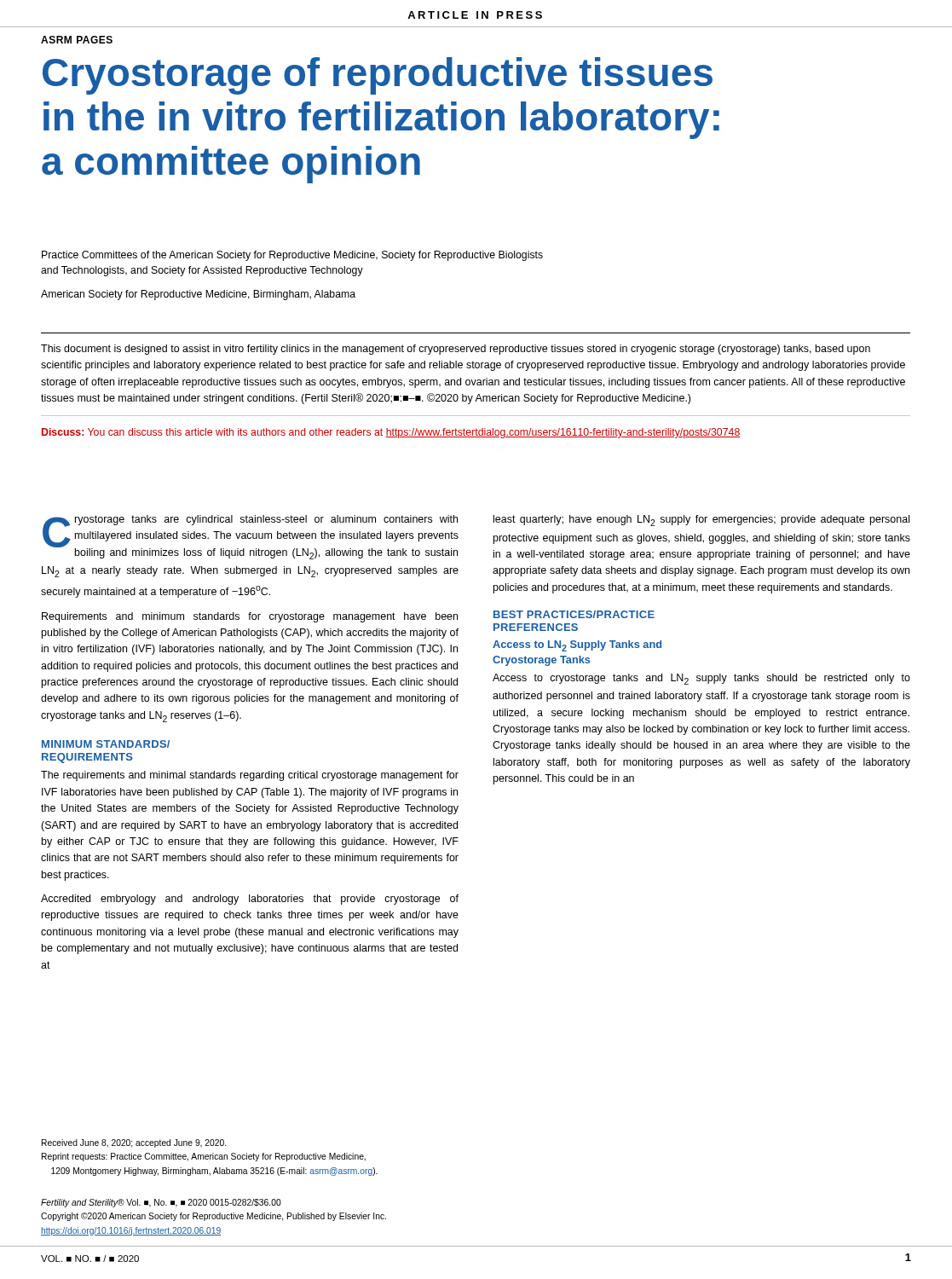Select the text block that says "Access to cryostorage tanks and LN2 supply tanks"

pos(701,728)
